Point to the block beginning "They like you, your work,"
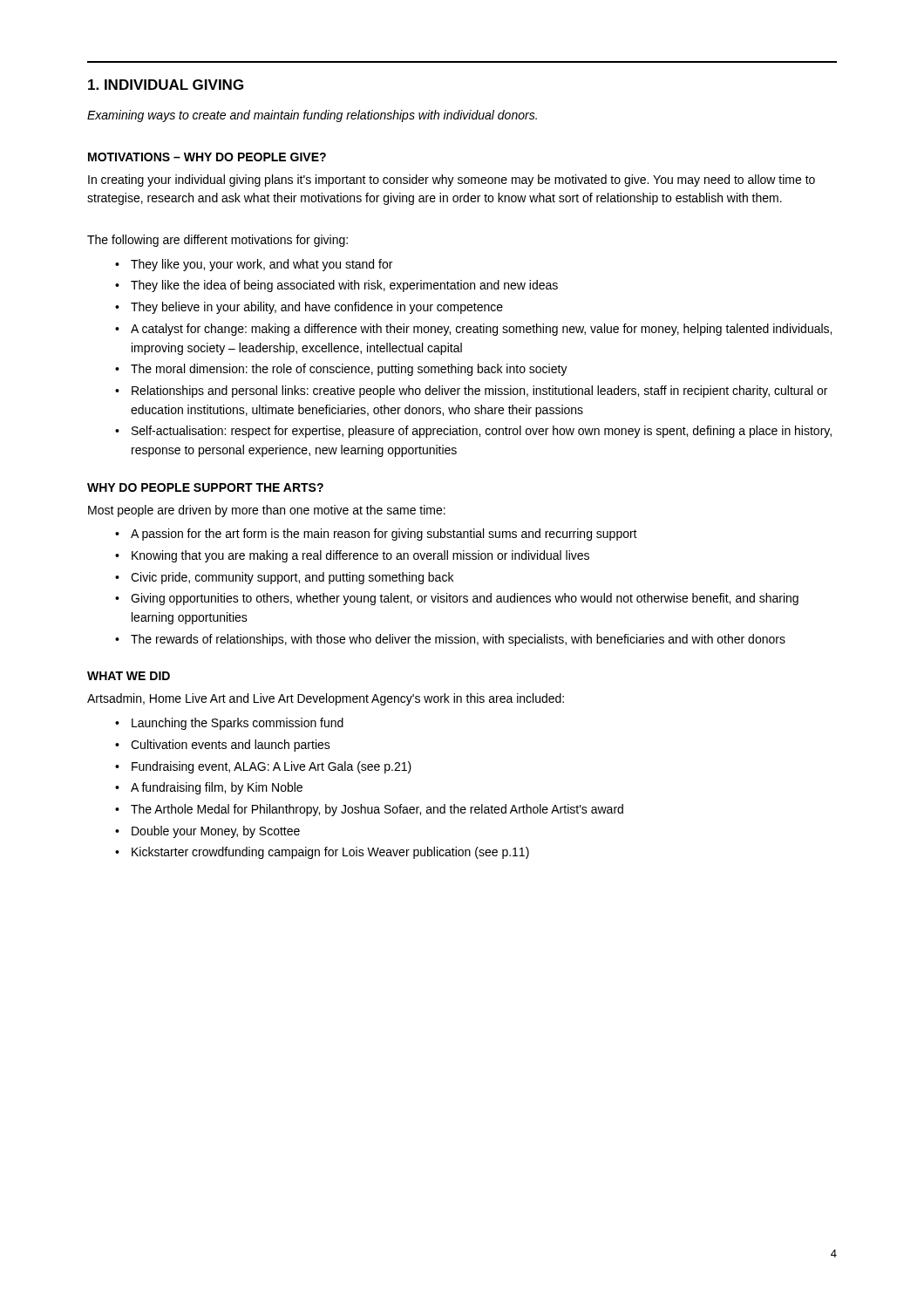Viewport: 924px width, 1308px height. pos(262,264)
